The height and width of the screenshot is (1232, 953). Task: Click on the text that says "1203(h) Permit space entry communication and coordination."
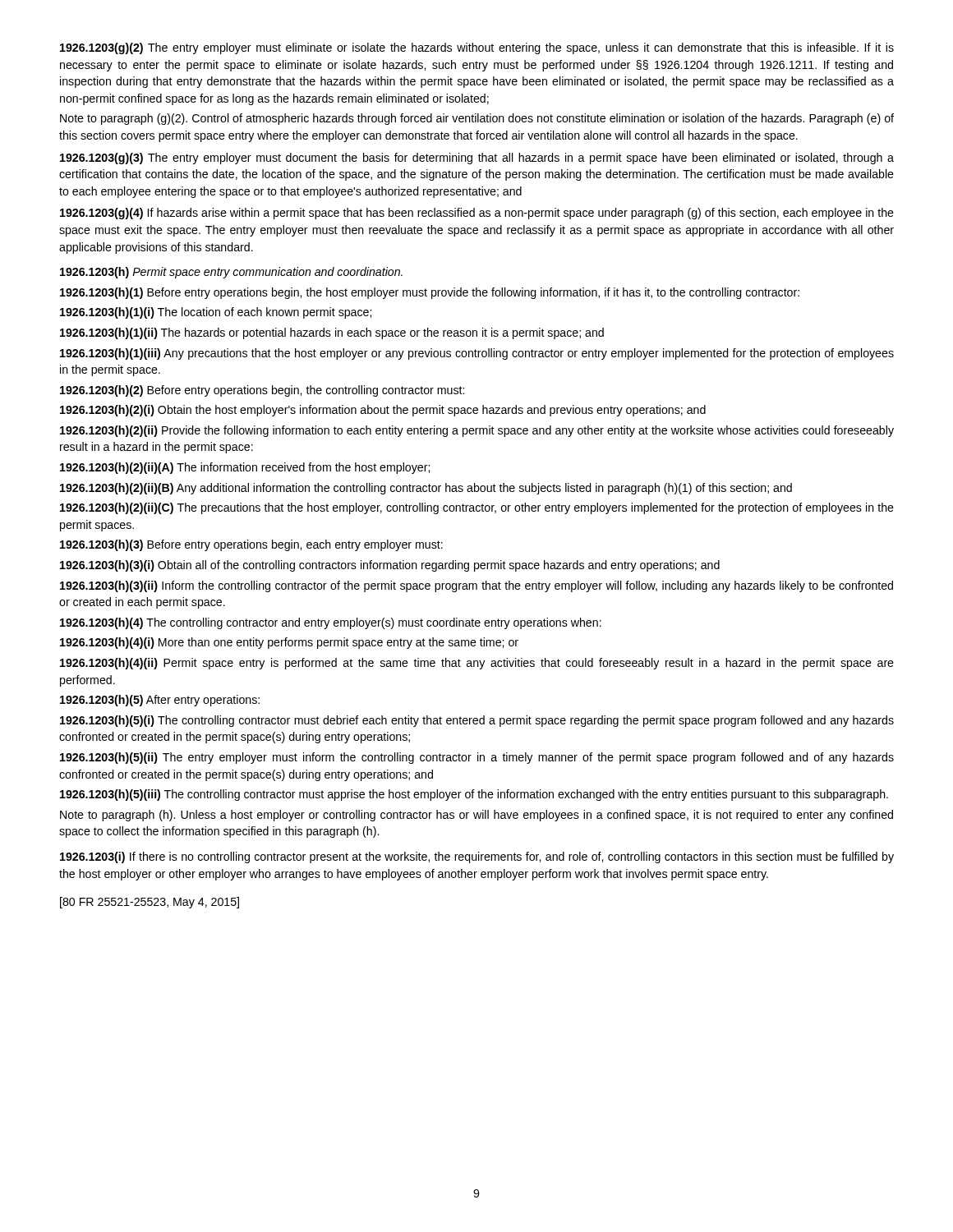(x=231, y=273)
